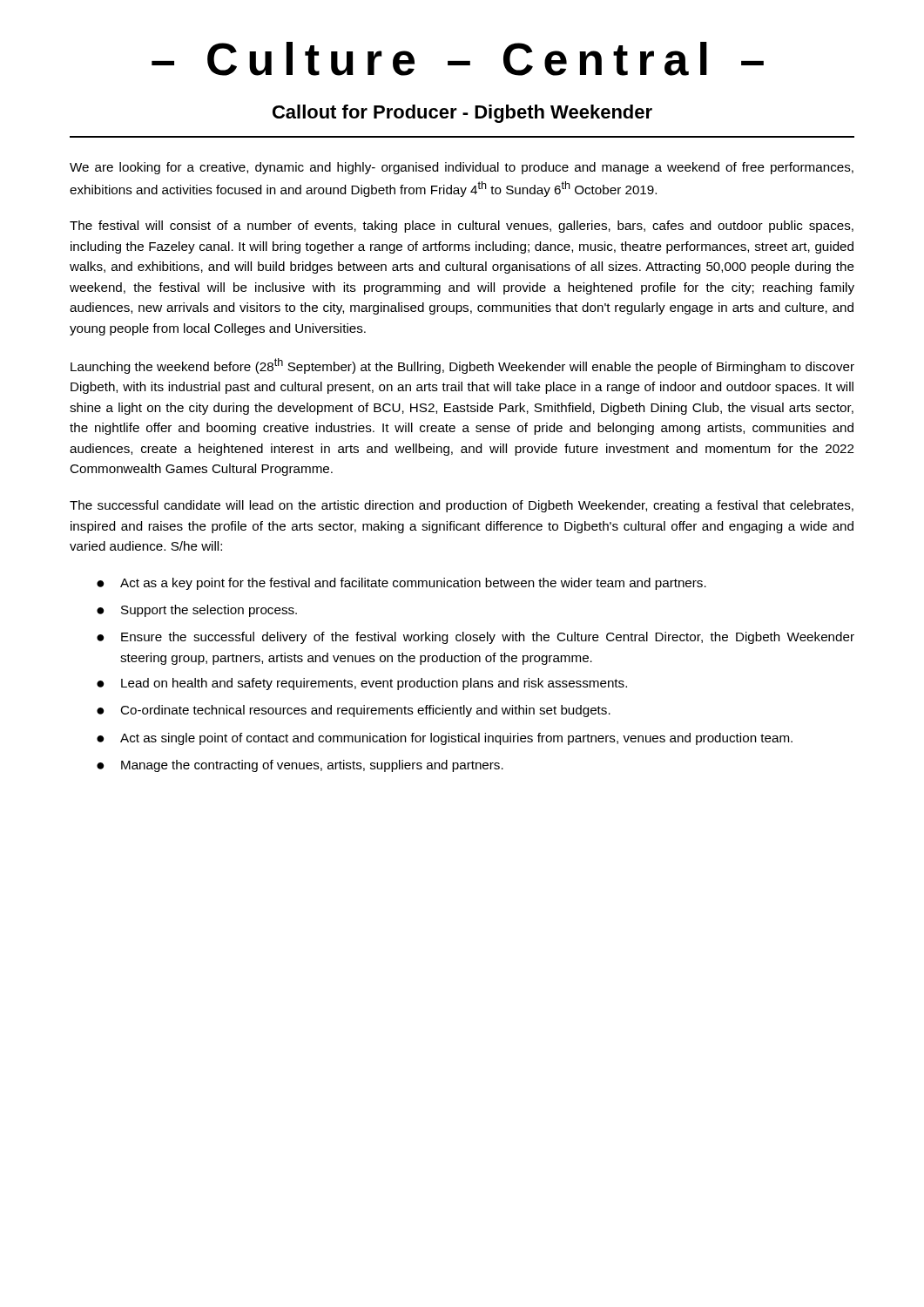Click on the text block containing "Launching the weekend"
Viewport: 924px width, 1307px height.
pyautogui.click(x=462, y=416)
